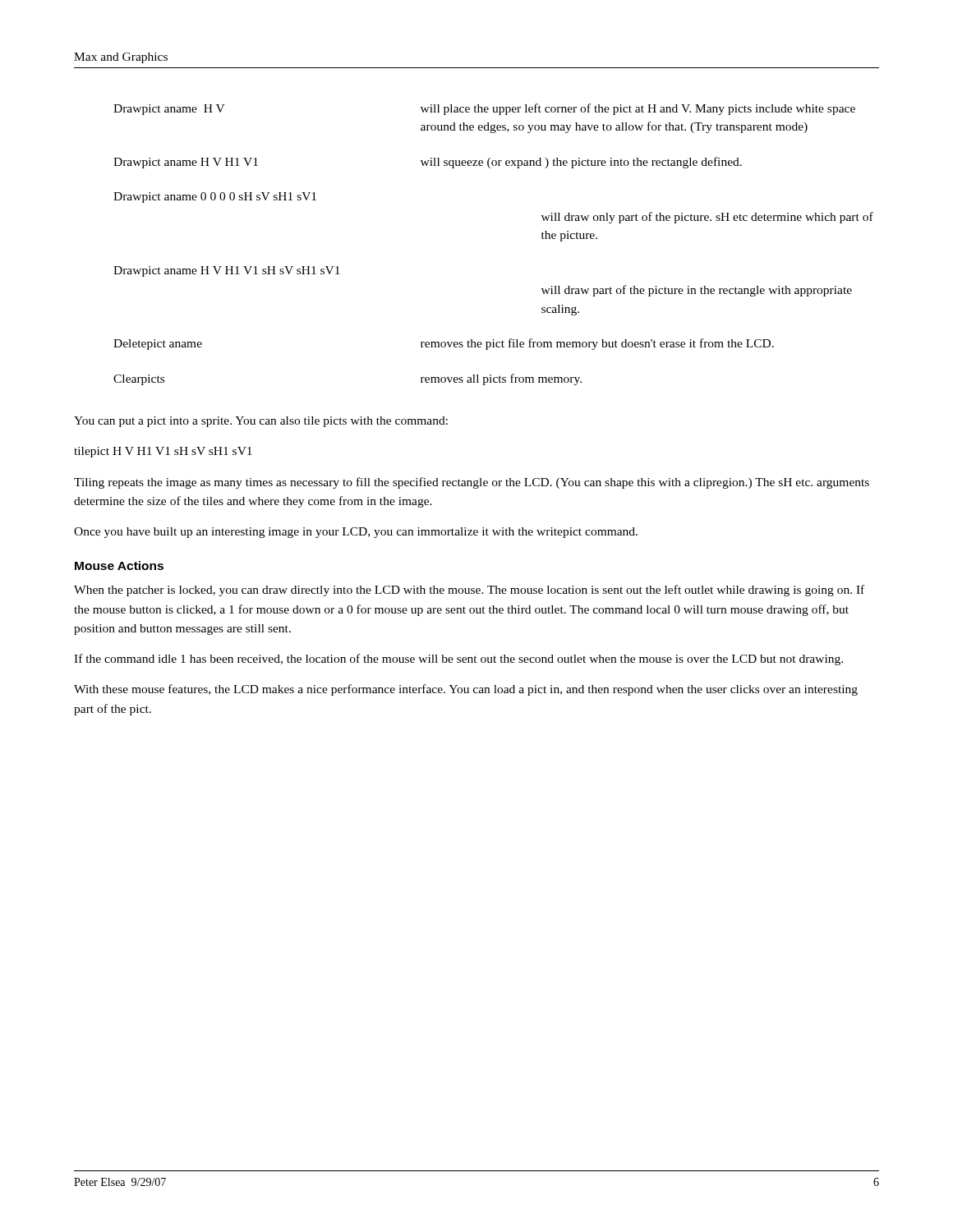Click on the table containing "Drawpict aname H V will"

[x=476, y=244]
